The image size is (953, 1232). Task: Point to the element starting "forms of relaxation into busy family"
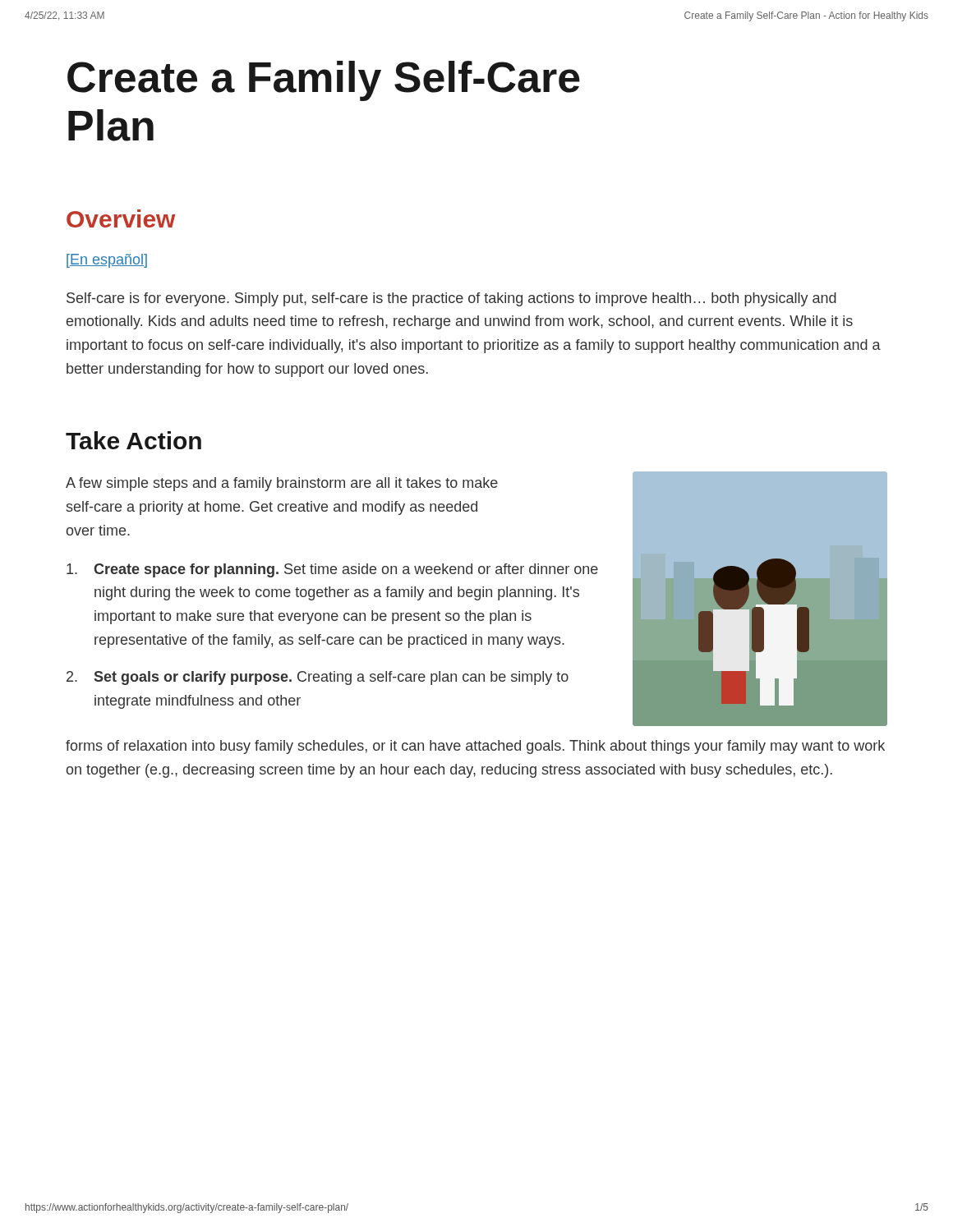coord(475,758)
